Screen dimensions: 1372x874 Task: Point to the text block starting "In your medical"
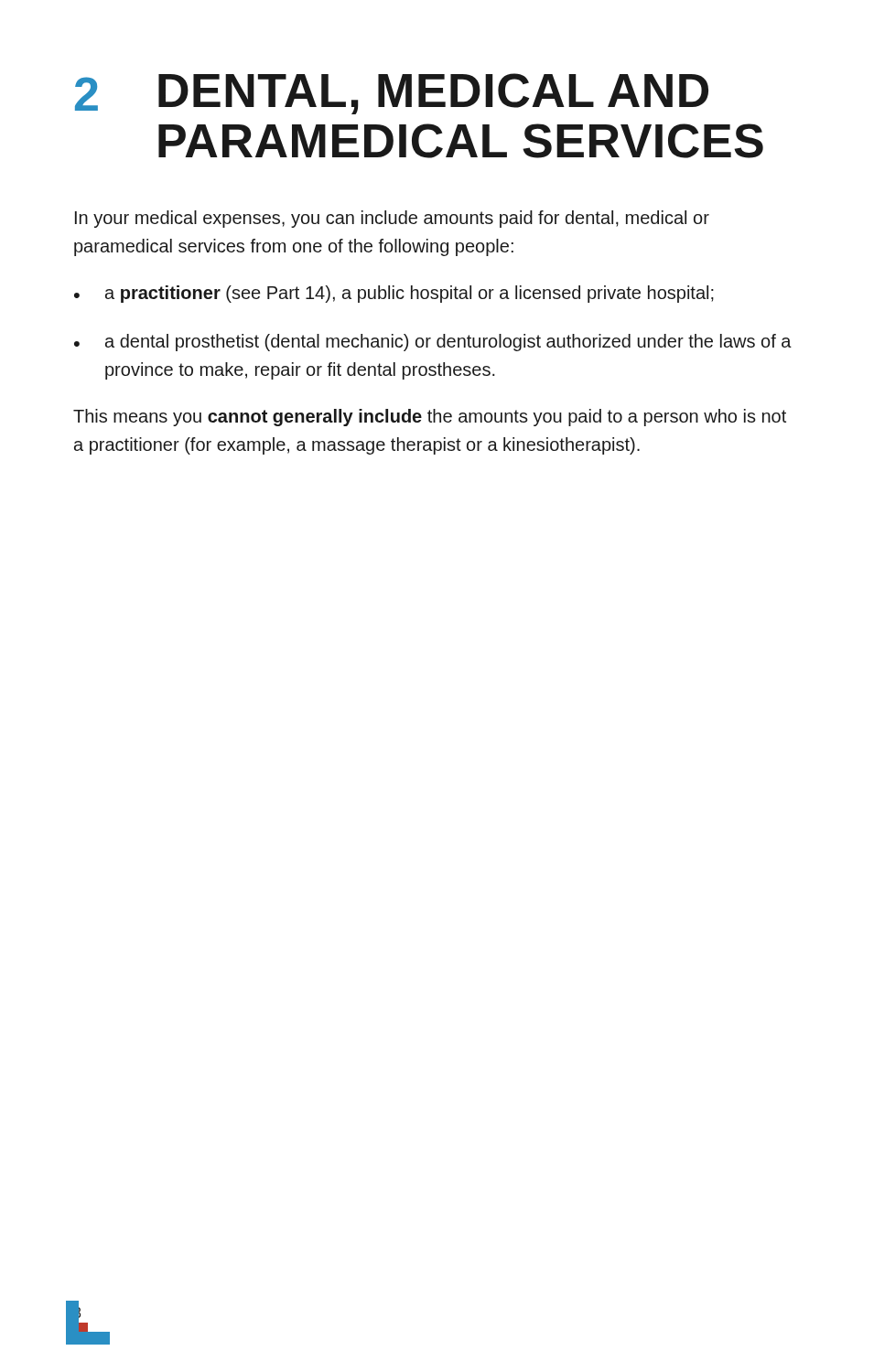391,232
